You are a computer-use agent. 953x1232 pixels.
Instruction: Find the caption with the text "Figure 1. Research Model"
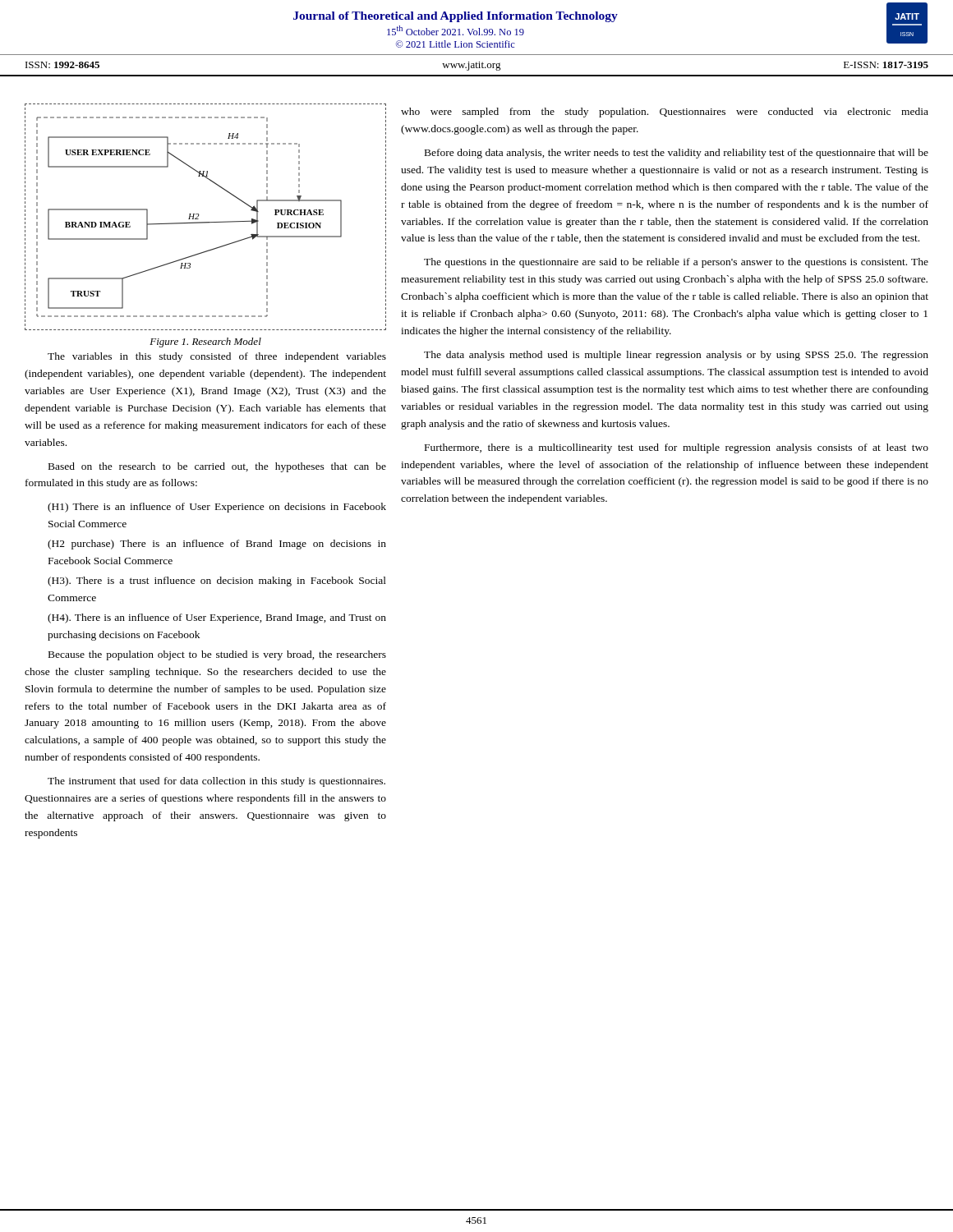click(205, 341)
